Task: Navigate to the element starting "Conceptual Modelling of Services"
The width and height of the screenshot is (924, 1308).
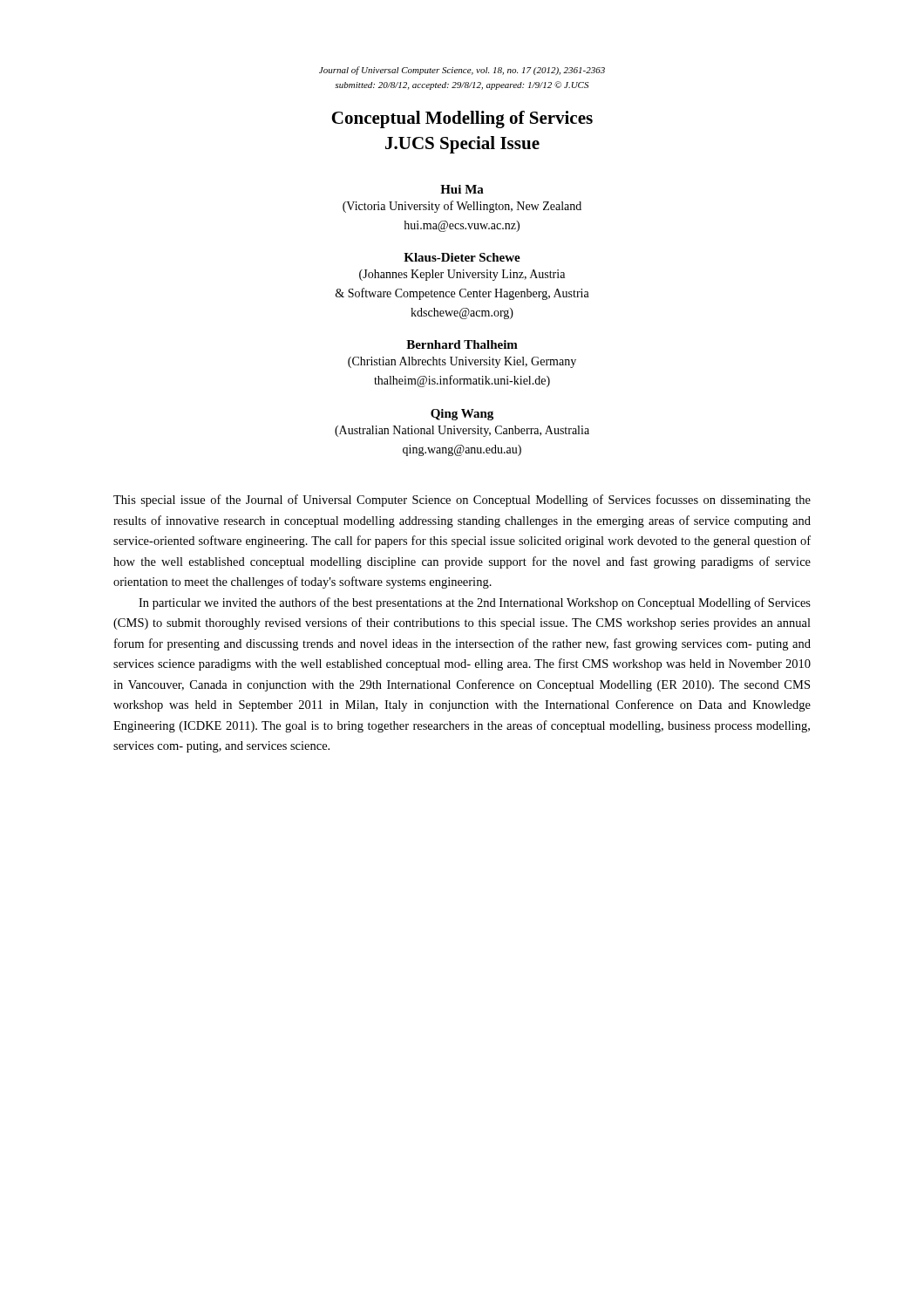Action: (462, 118)
